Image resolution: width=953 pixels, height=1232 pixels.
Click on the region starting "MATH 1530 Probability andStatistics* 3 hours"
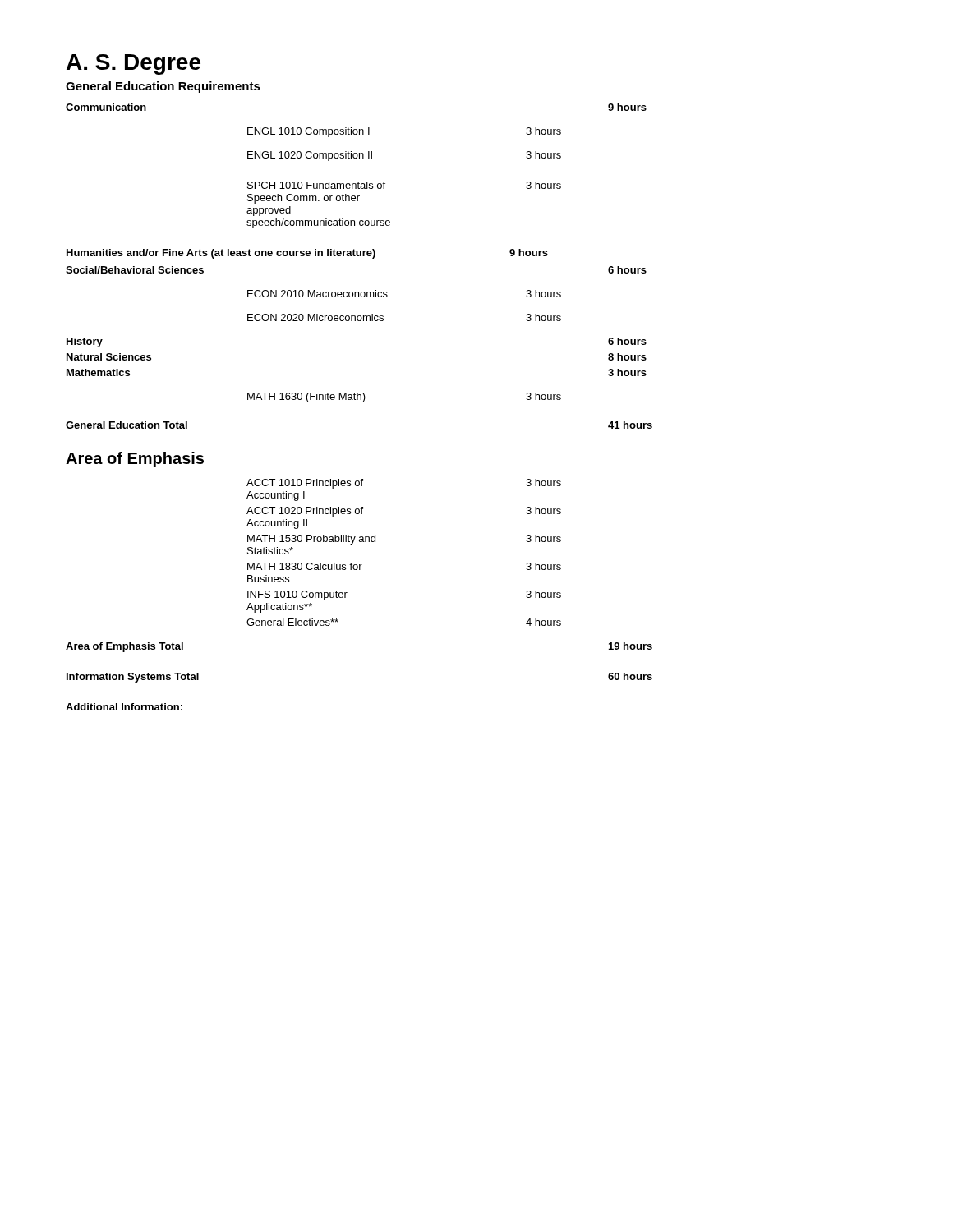(x=309, y=539)
